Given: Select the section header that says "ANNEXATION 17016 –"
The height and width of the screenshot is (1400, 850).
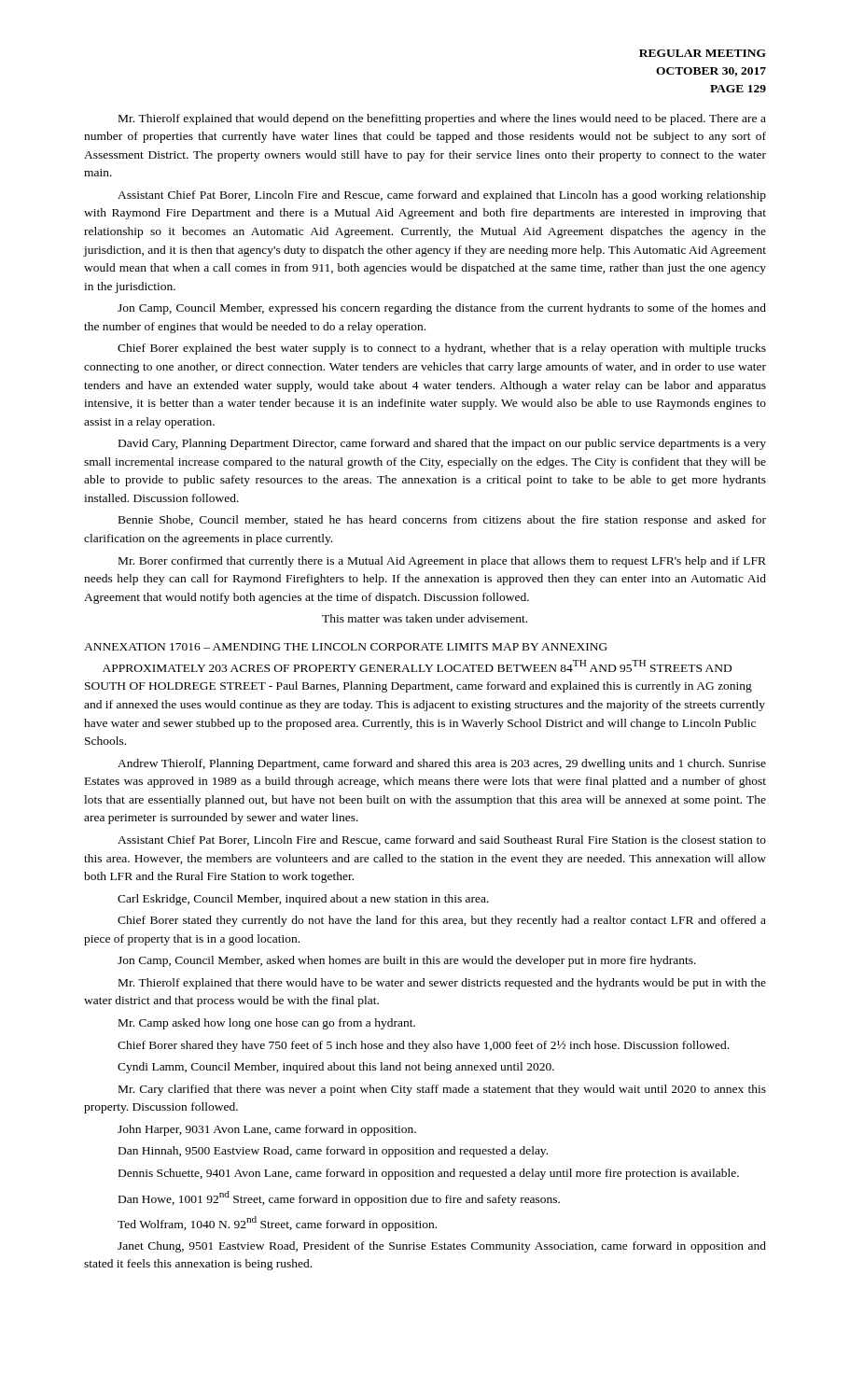Looking at the screenshot, I should (x=424, y=693).
